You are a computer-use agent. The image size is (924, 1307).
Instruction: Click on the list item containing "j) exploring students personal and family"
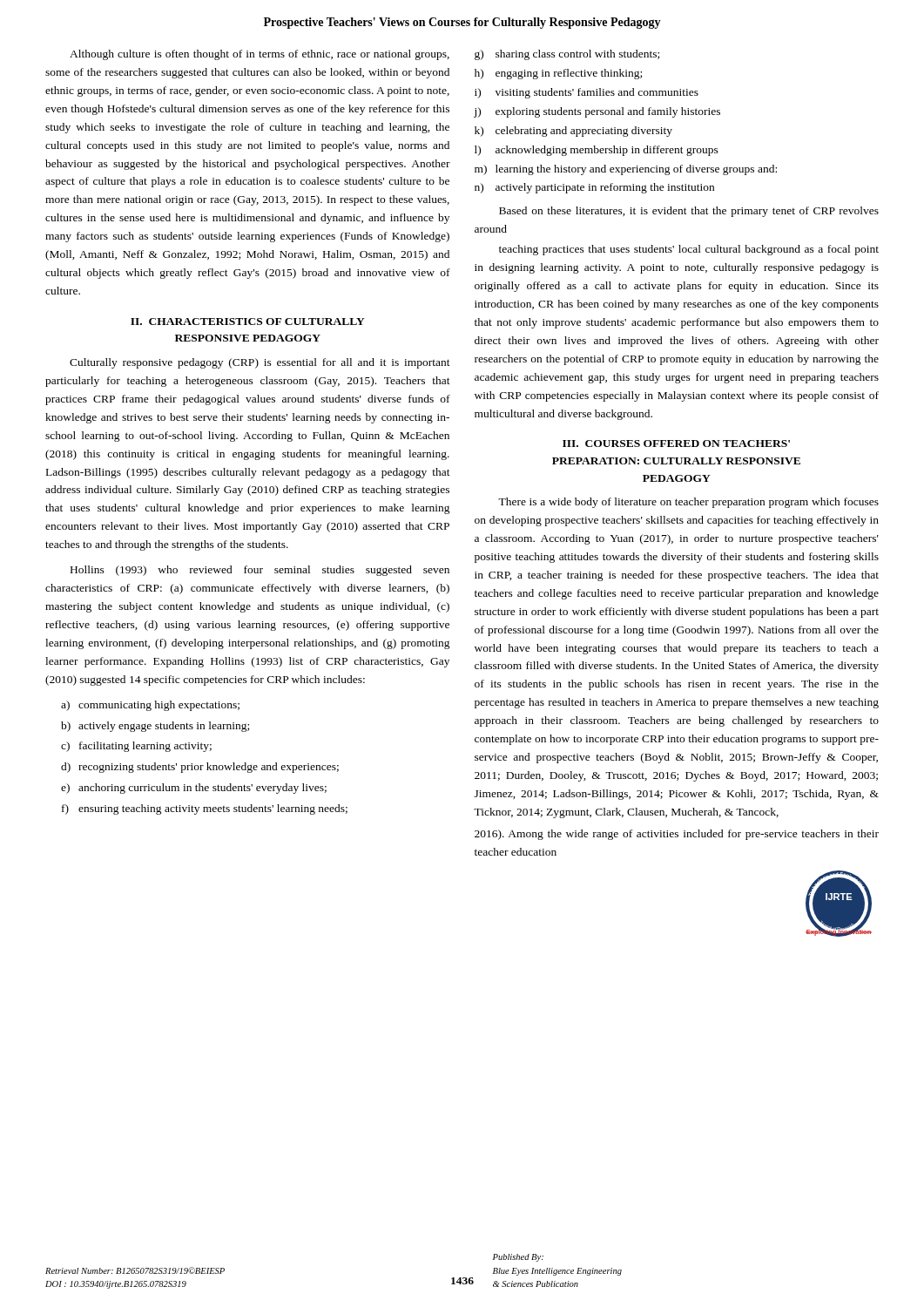[x=676, y=112]
